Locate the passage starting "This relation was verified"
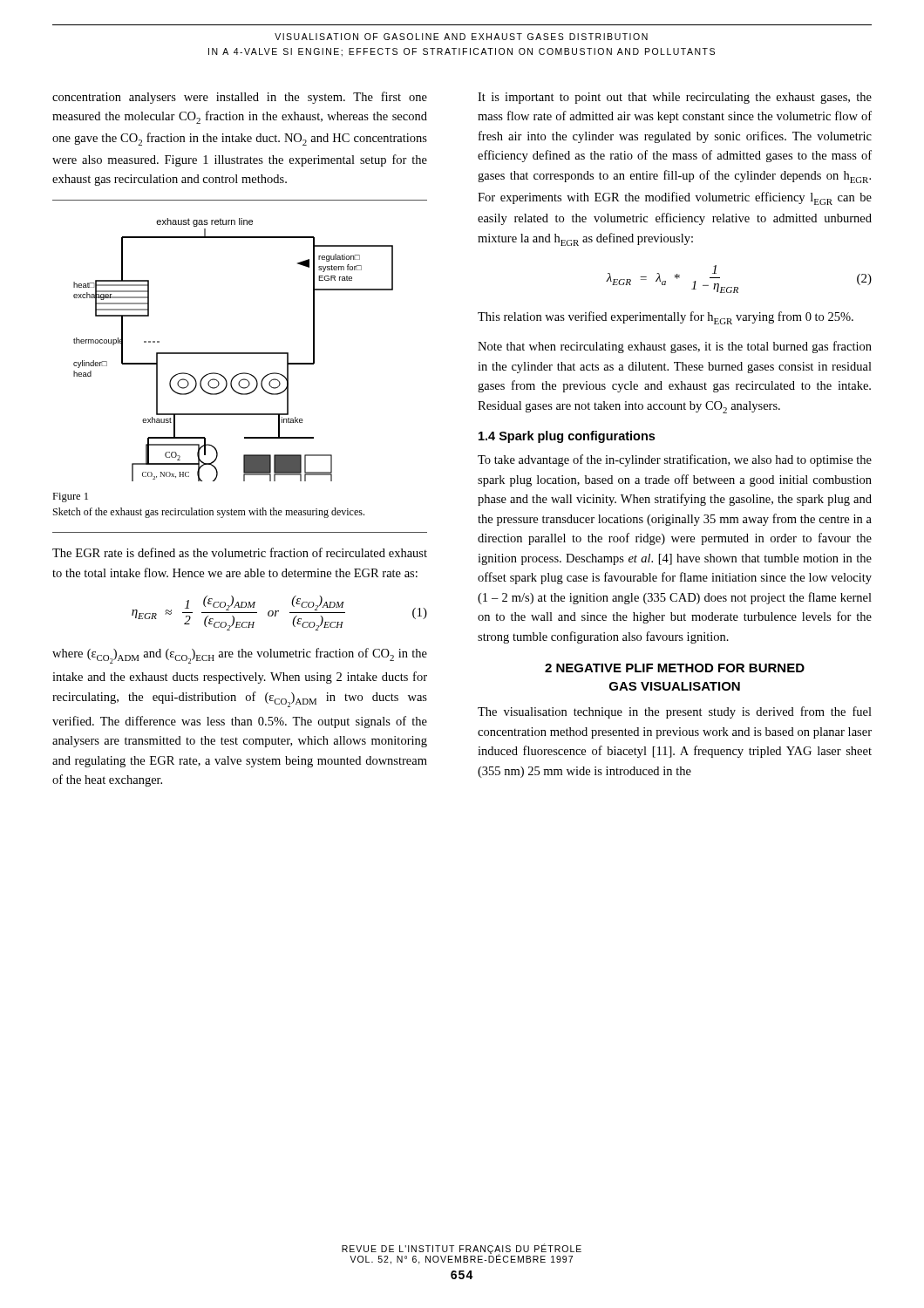 click(x=675, y=362)
